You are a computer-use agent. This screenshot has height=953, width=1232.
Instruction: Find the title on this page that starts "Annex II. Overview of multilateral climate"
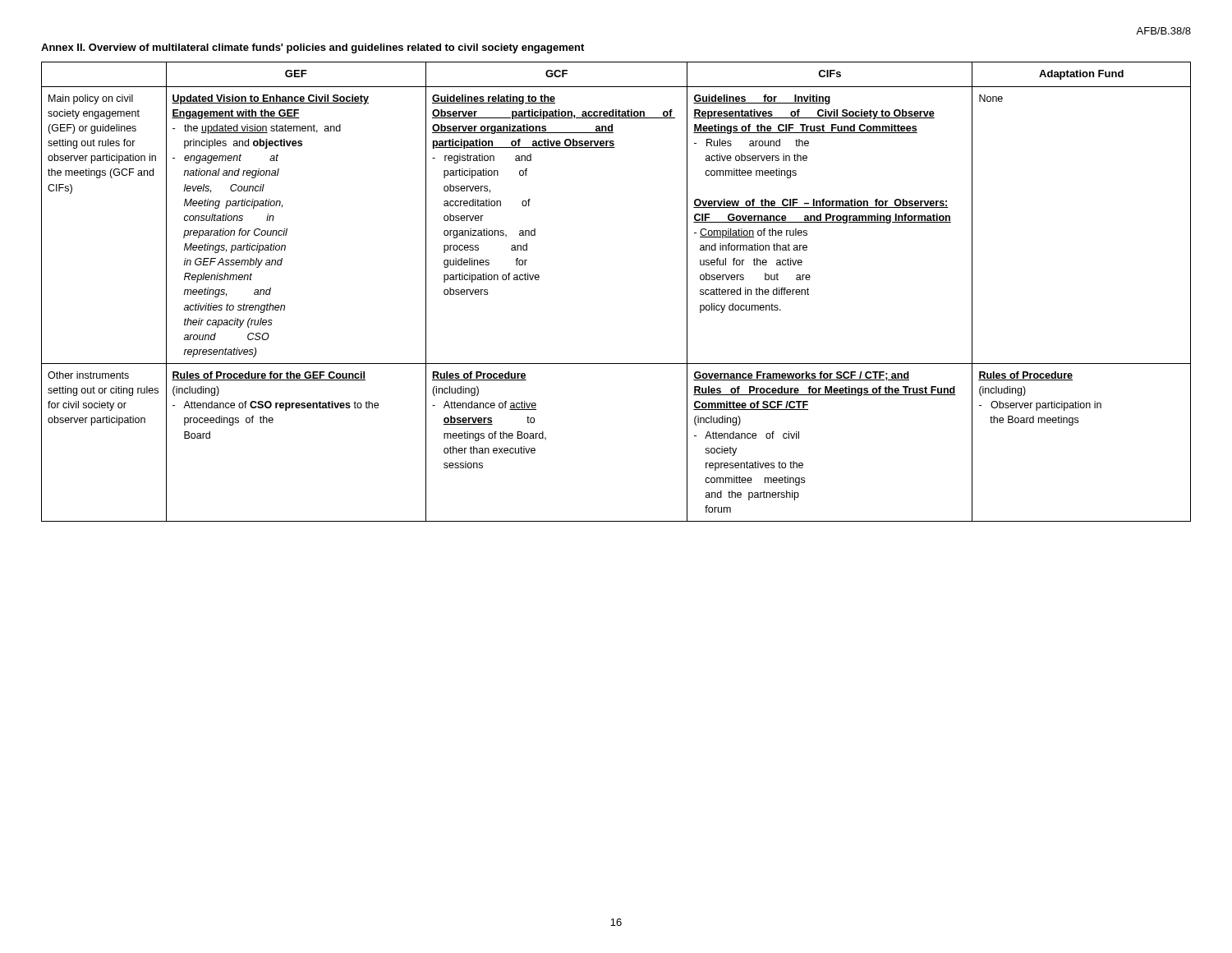tap(313, 47)
